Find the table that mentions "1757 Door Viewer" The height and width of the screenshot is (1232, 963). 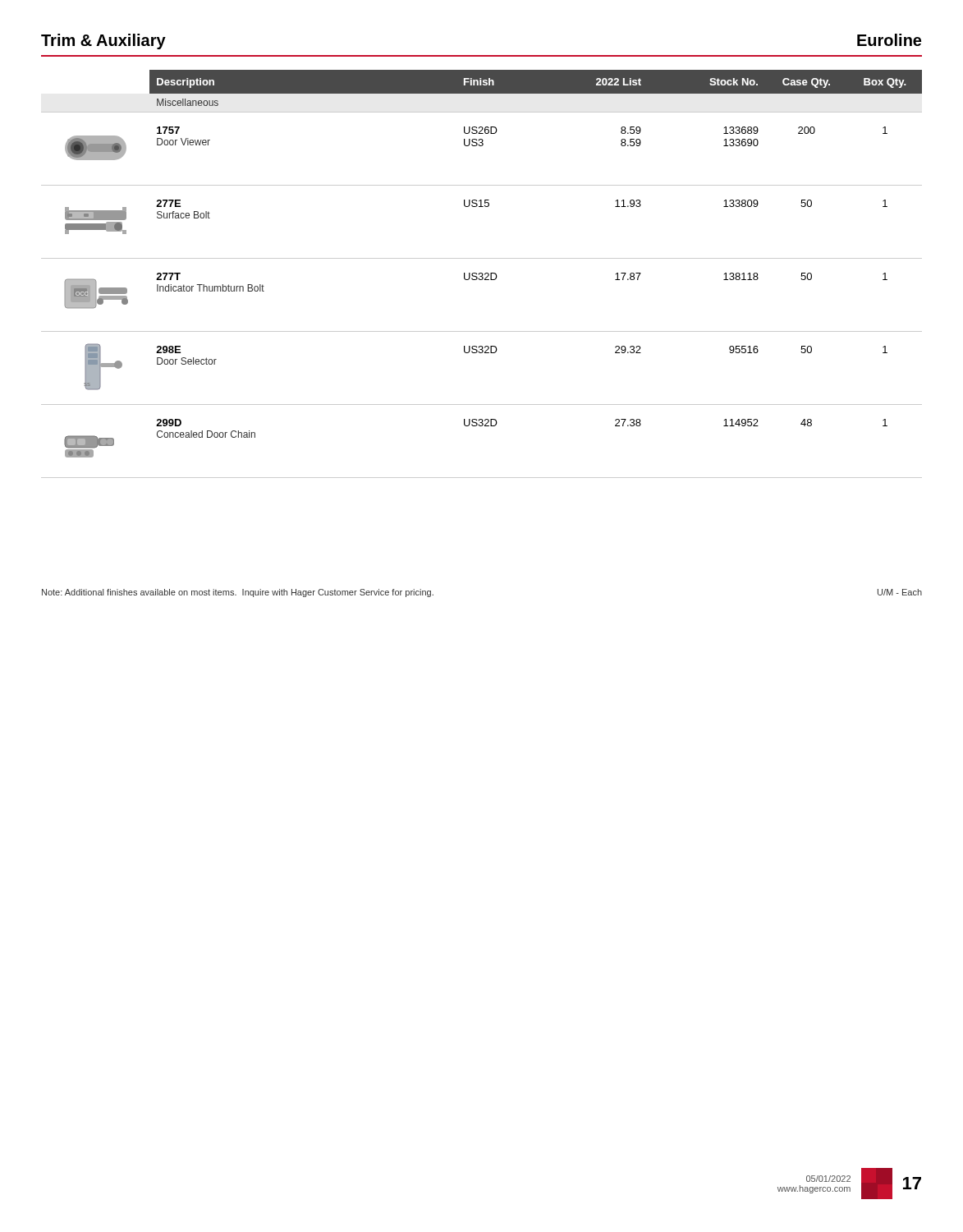pyautogui.click(x=482, y=274)
